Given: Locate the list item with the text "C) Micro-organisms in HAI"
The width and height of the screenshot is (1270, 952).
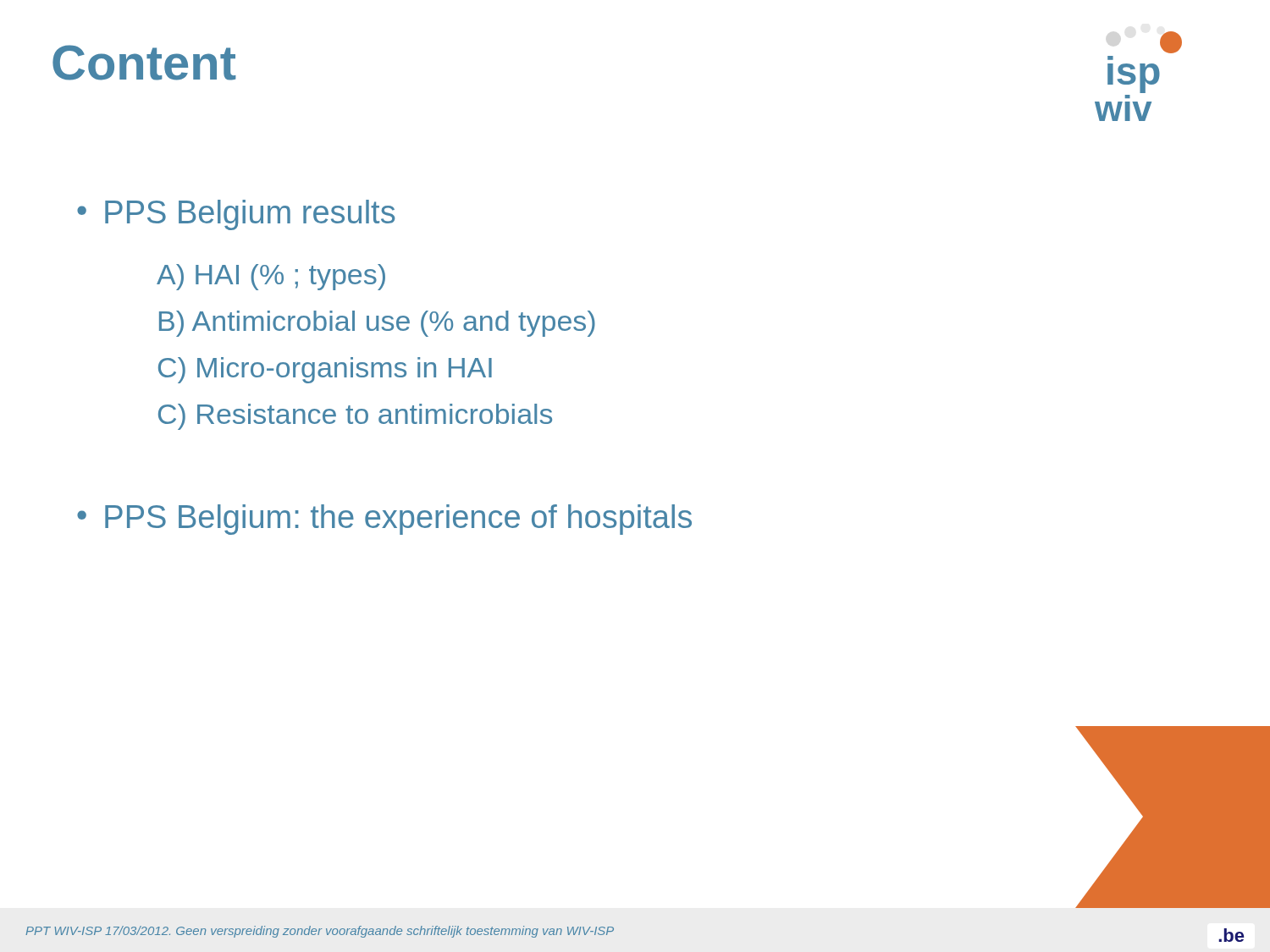Looking at the screenshot, I should coord(325,367).
